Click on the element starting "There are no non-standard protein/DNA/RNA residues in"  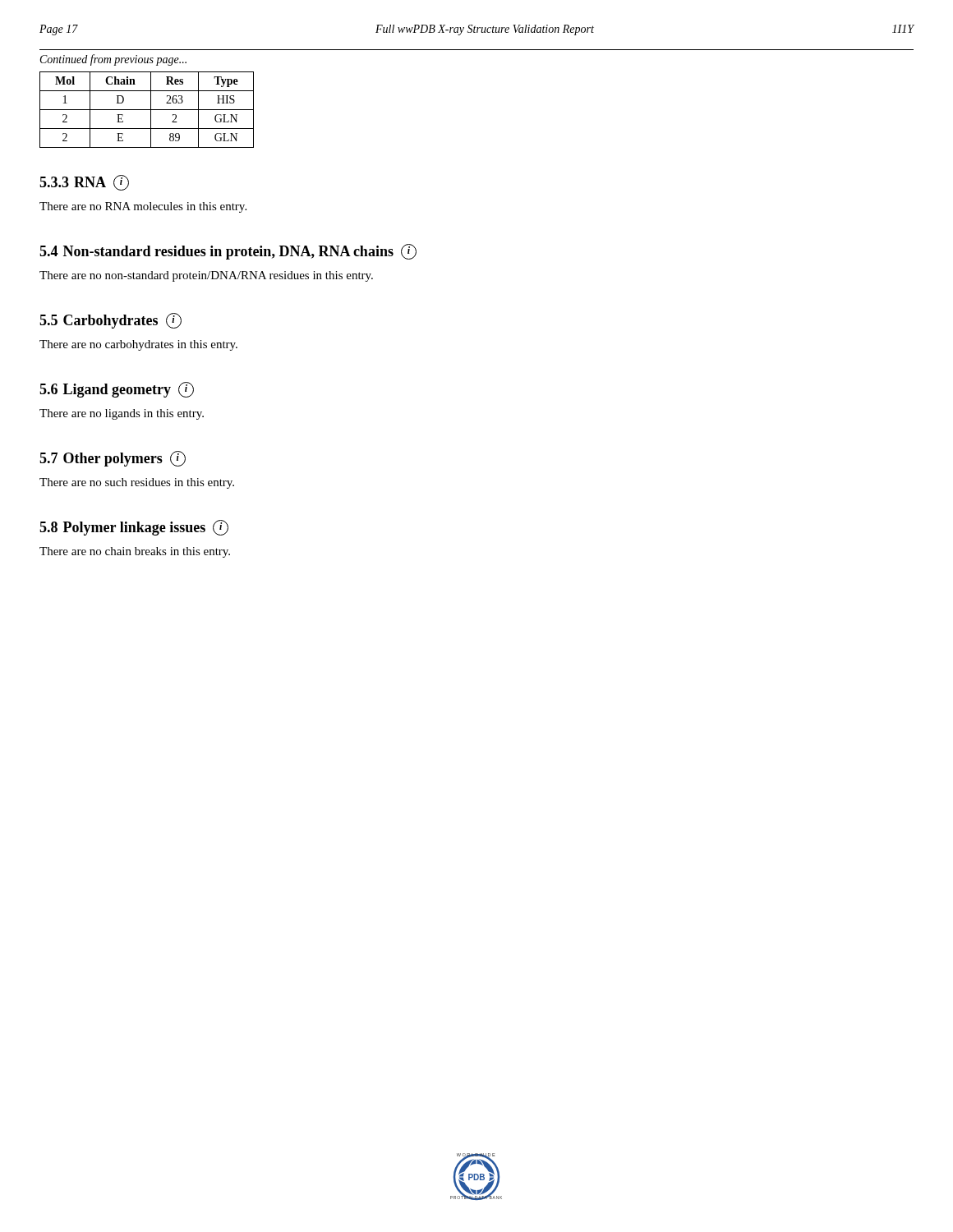(x=207, y=275)
